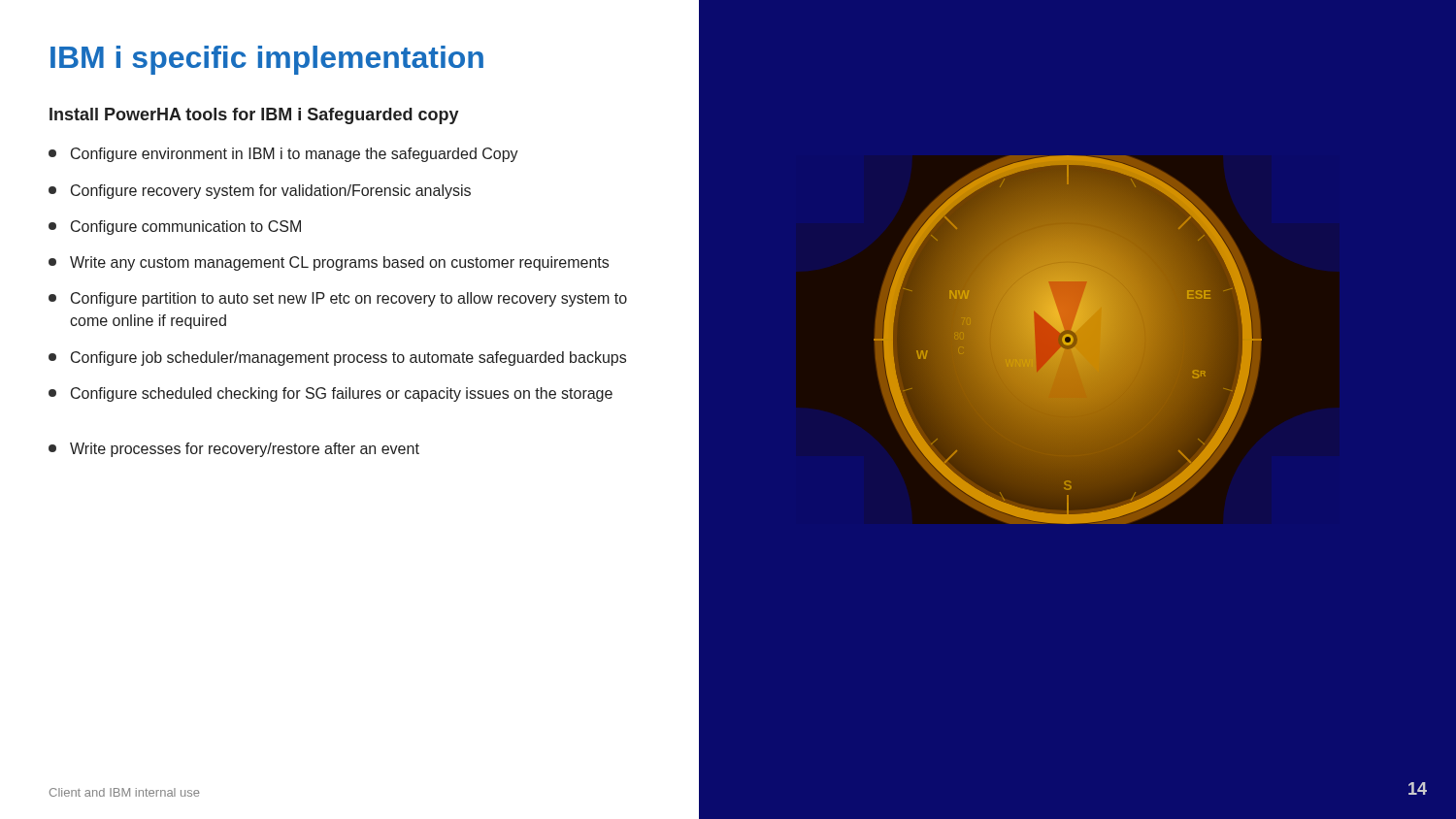Click on the region starting "Configure scheduled checking for SG failures"
1456x819 pixels.
point(349,393)
